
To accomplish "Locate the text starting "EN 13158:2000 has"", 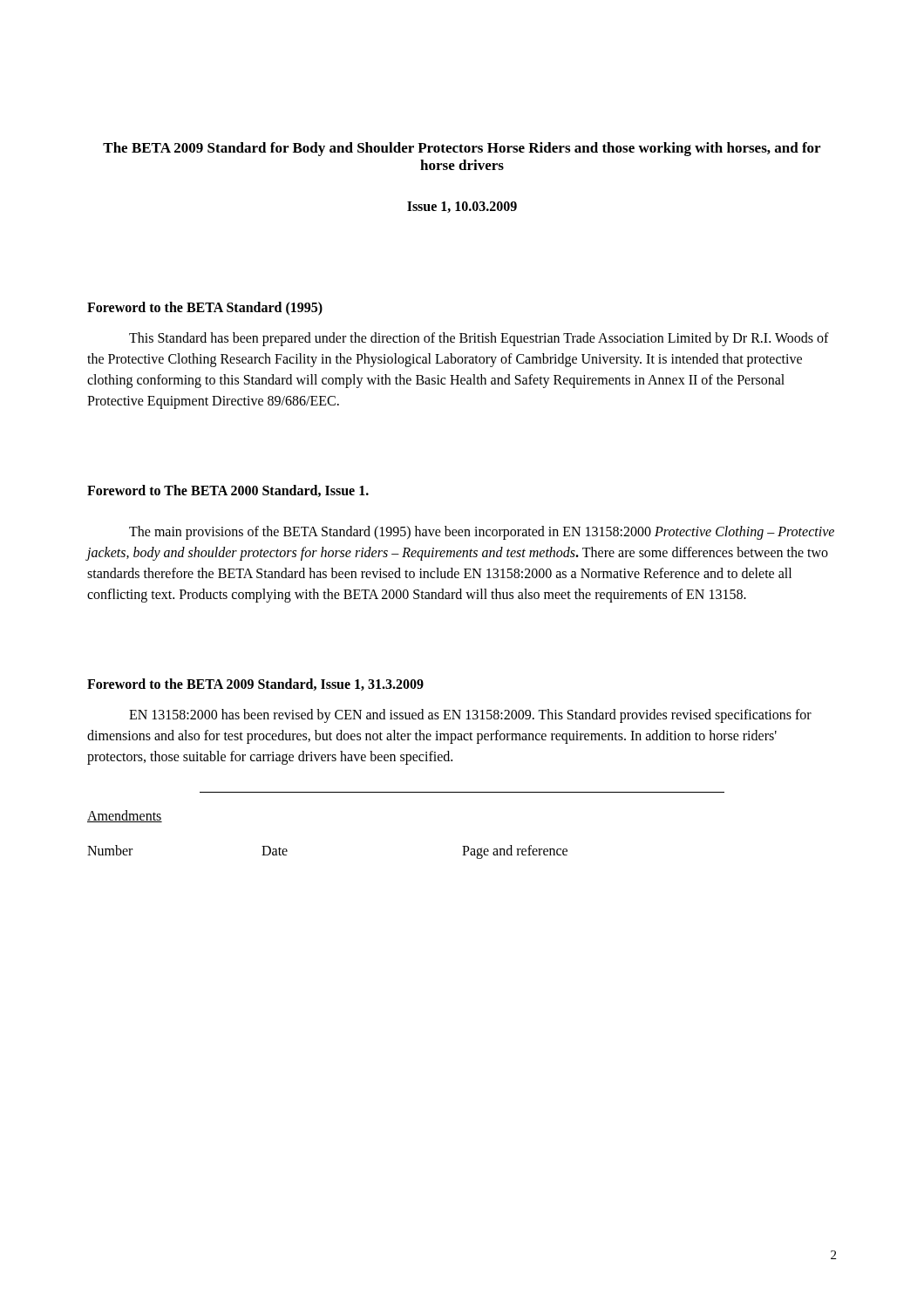I will click(449, 736).
